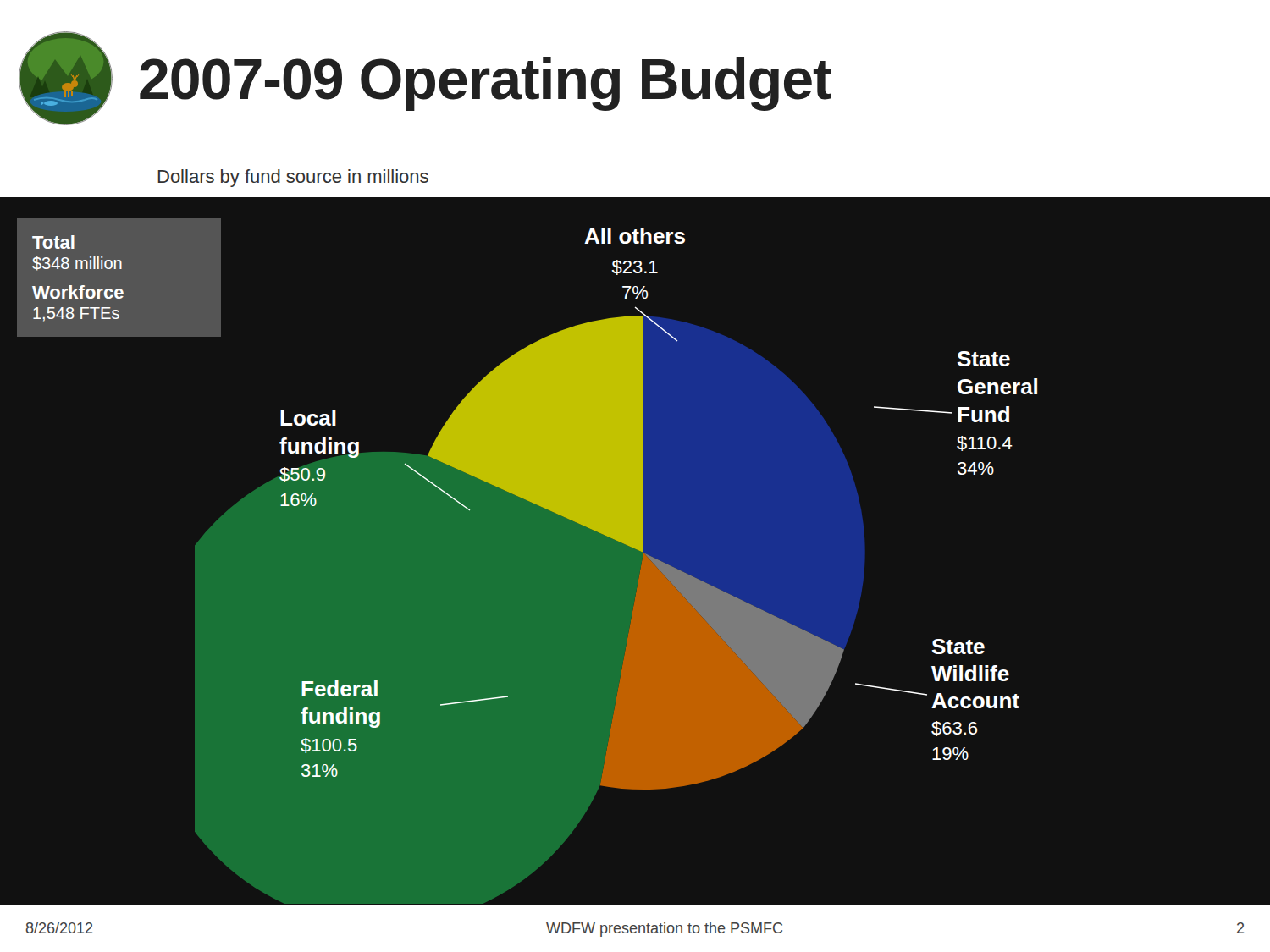1270x952 pixels.
Task: Click on the pie chart
Action: (732, 551)
